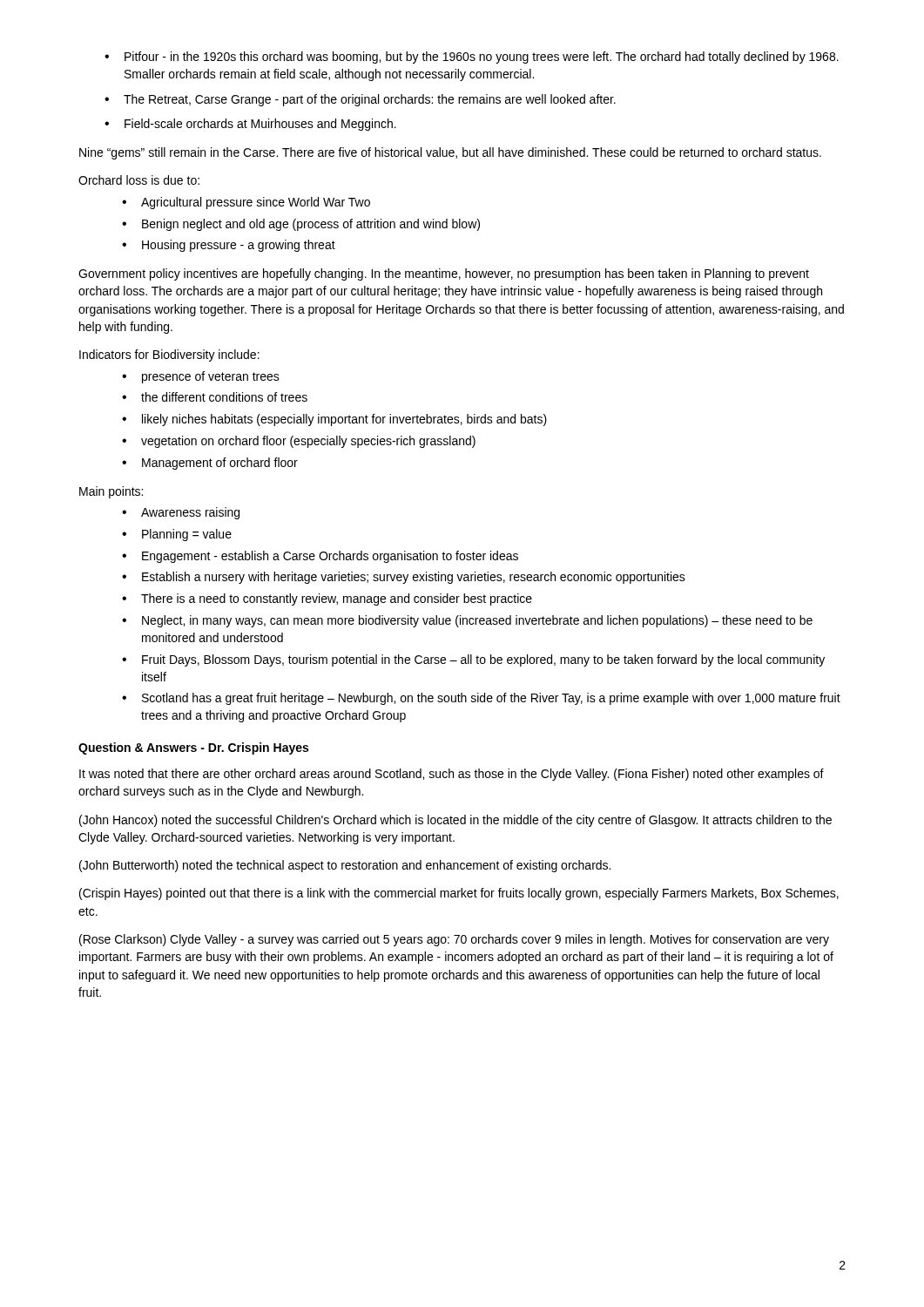Find the text block containing "(John Hancox) noted the successful Children's Orchard which"

point(455,828)
